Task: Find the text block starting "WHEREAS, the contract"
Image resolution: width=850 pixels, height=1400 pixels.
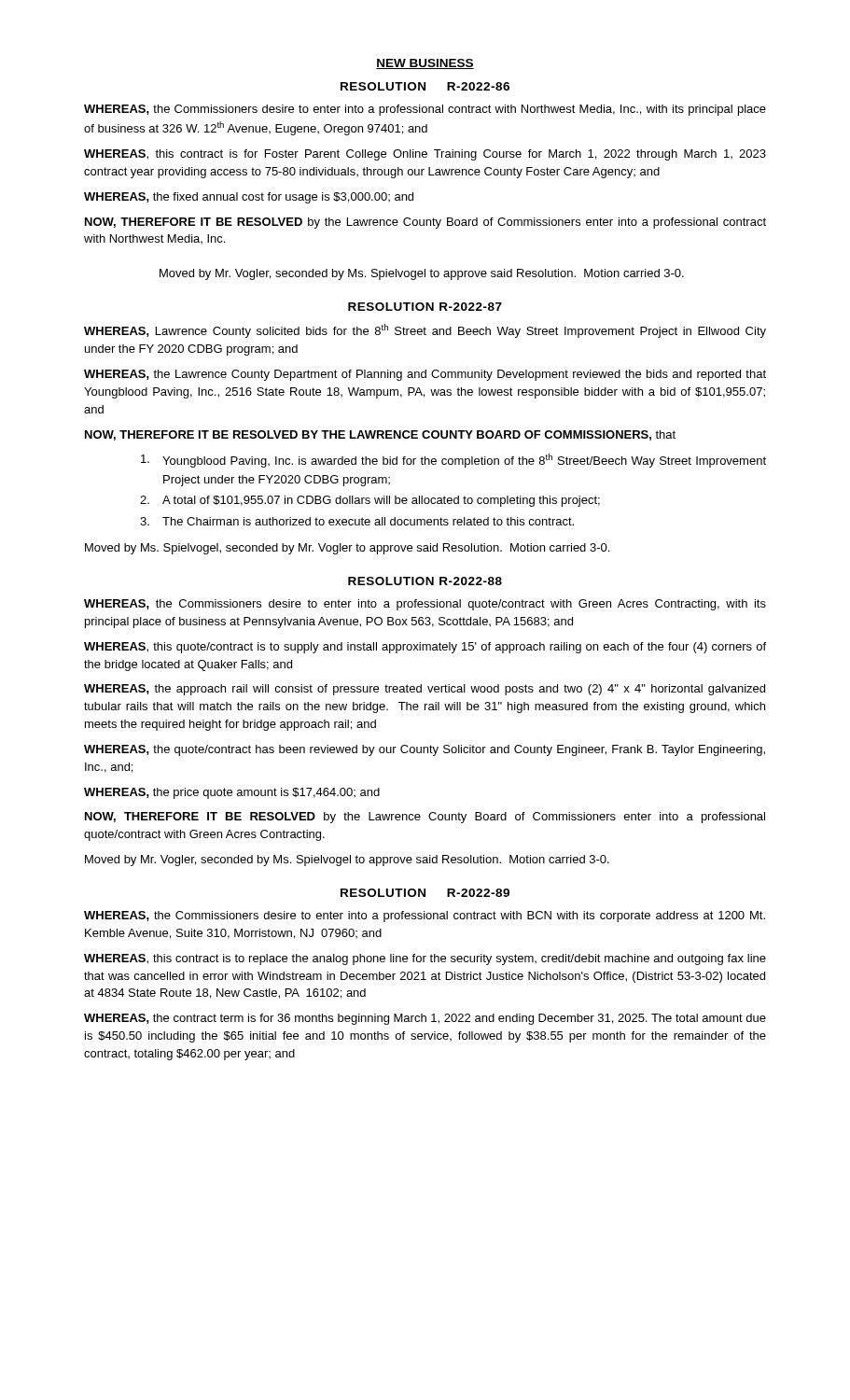Action: pos(425,1036)
